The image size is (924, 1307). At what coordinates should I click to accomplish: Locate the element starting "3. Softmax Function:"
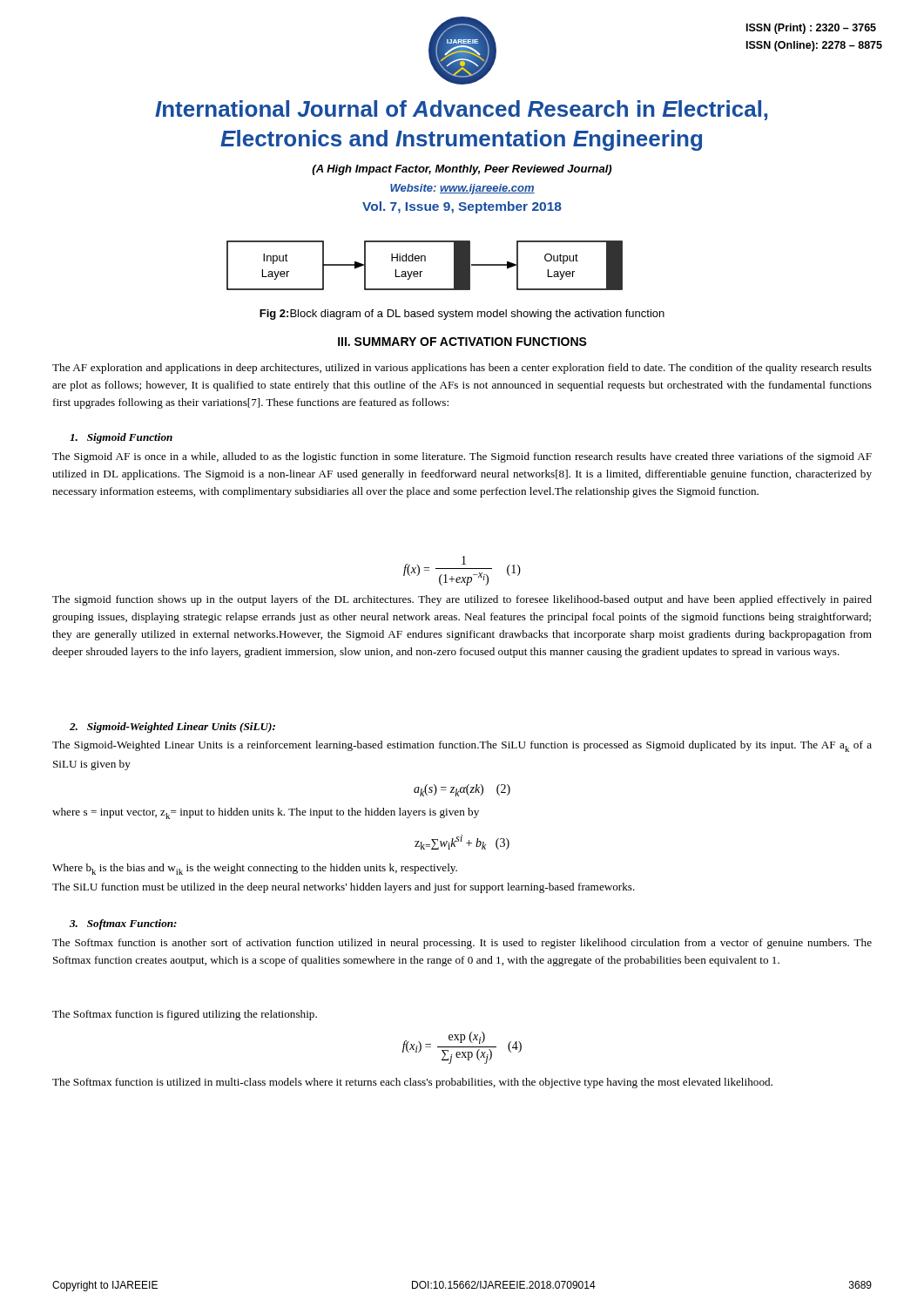tap(123, 923)
